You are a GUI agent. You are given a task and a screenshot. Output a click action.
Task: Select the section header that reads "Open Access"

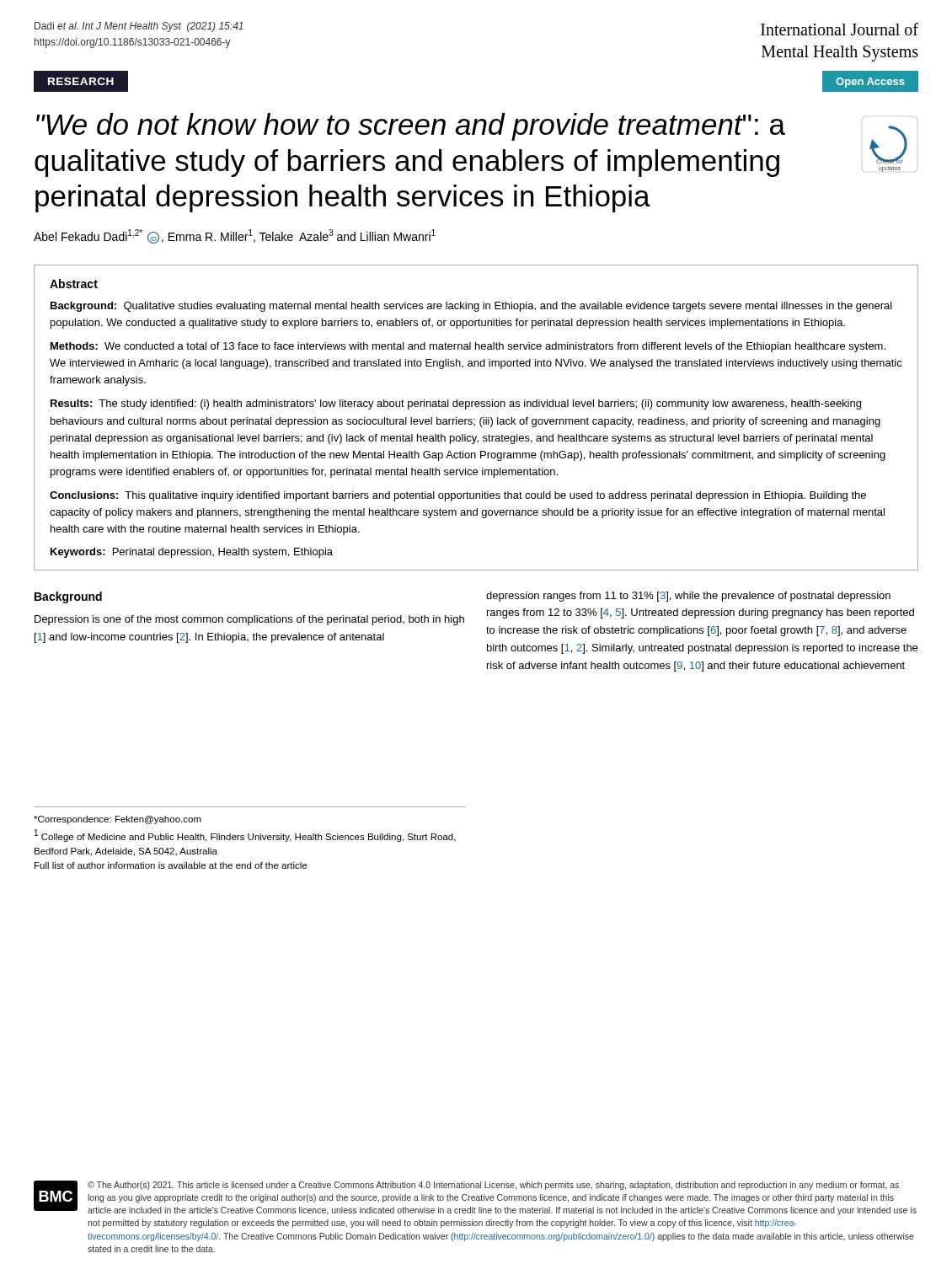point(870,81)
